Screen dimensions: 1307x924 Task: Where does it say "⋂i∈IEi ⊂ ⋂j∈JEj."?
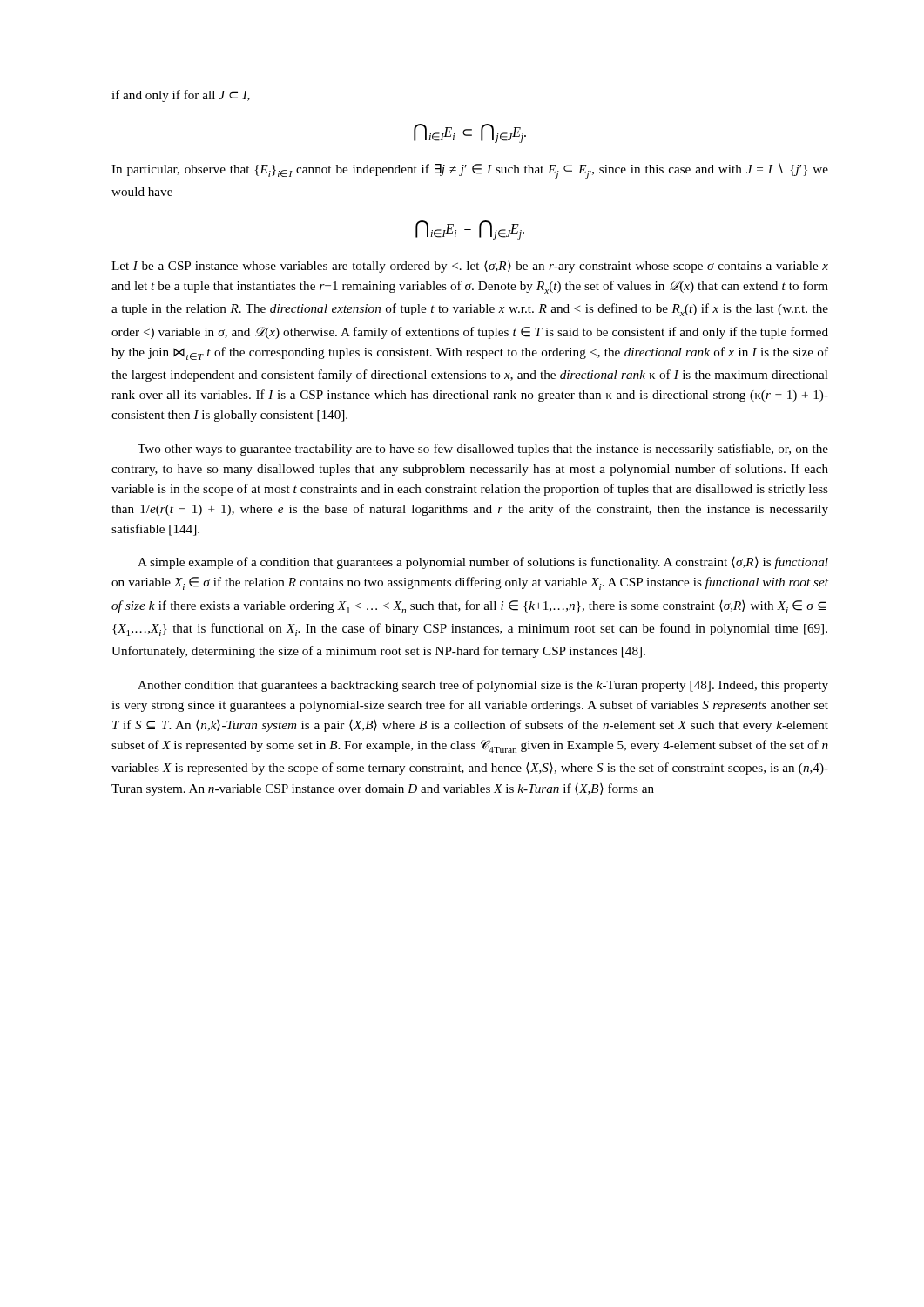pos(470,132)
